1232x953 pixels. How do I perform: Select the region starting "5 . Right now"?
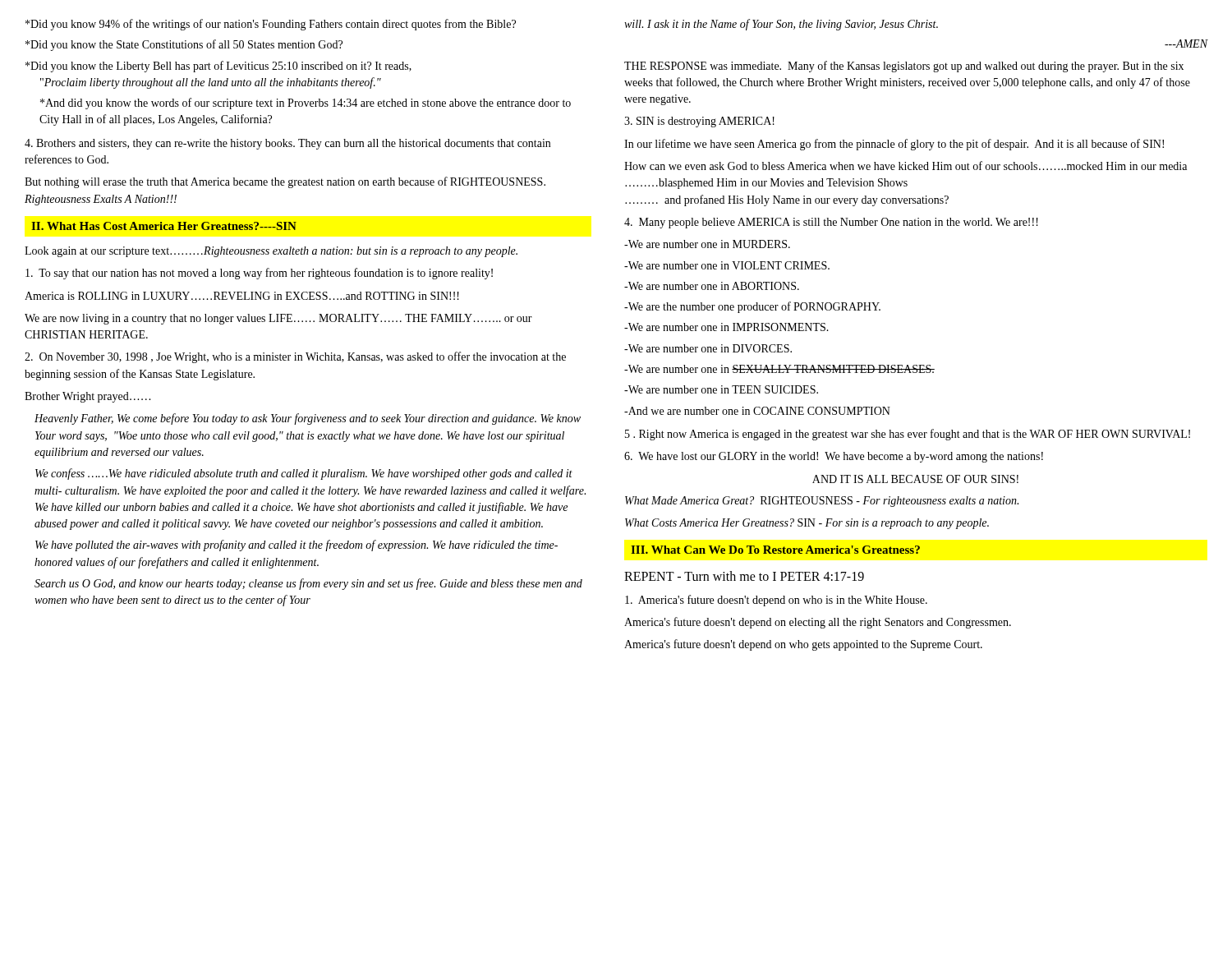tap(908, 434)
